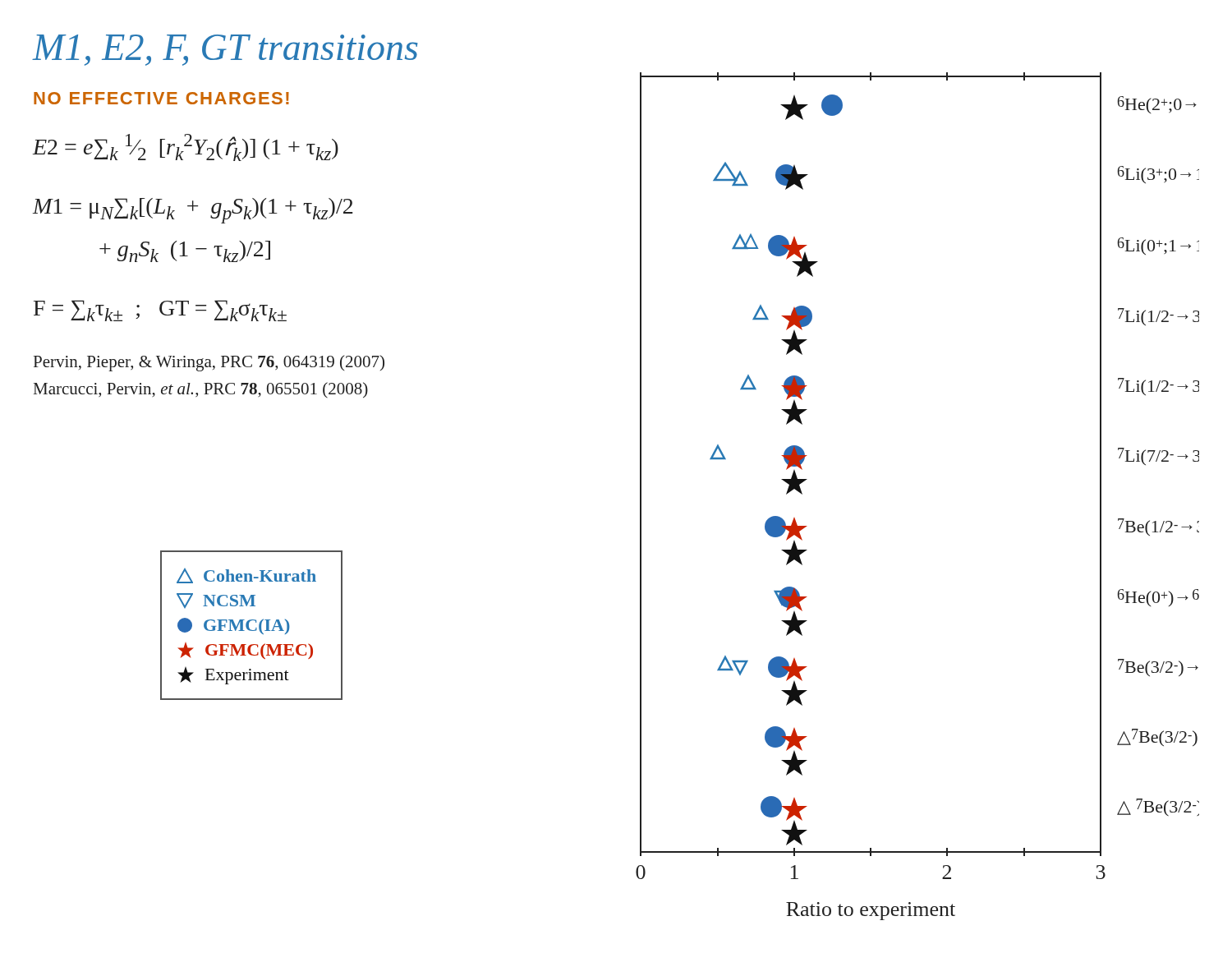
Task: Locate the formula that reads "M1 = μN∑k[(Lk + gpSk)(1 + τkz)/2"
Action: coord(193,211)
